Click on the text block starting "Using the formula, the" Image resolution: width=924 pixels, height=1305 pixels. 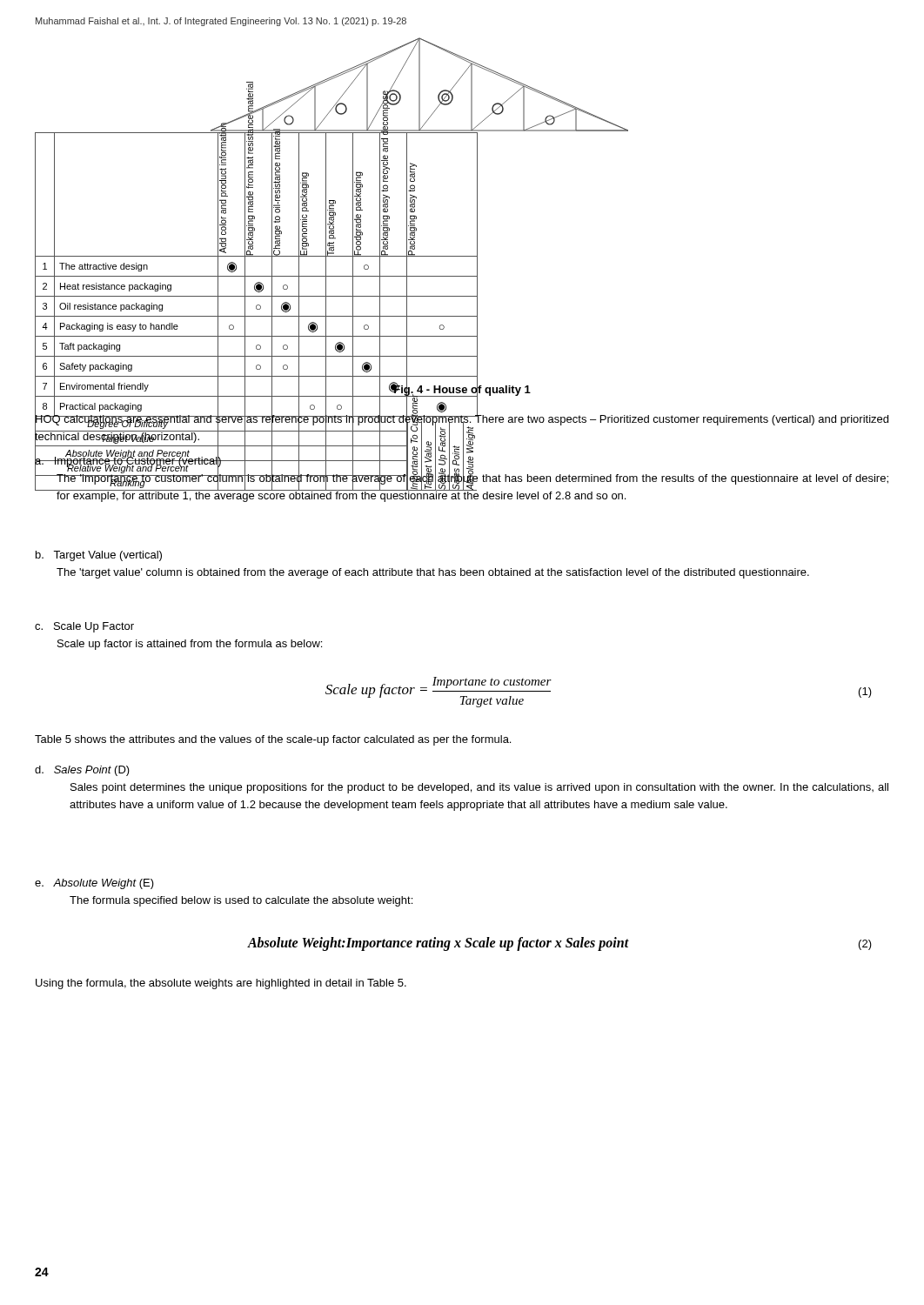(221, 983)
